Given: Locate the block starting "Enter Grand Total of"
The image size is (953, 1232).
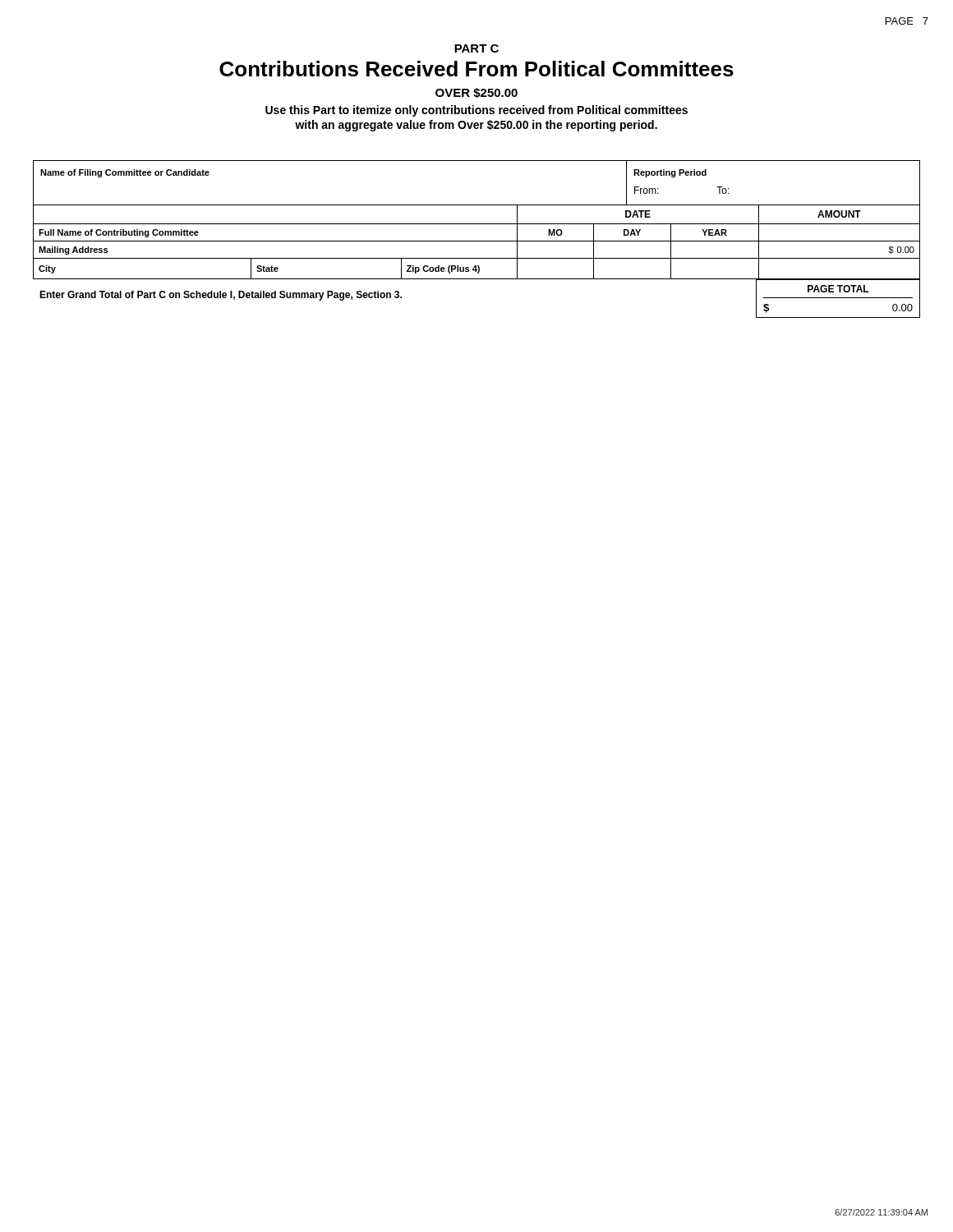Looking at the screenshot, I should [x=221, y=295].
